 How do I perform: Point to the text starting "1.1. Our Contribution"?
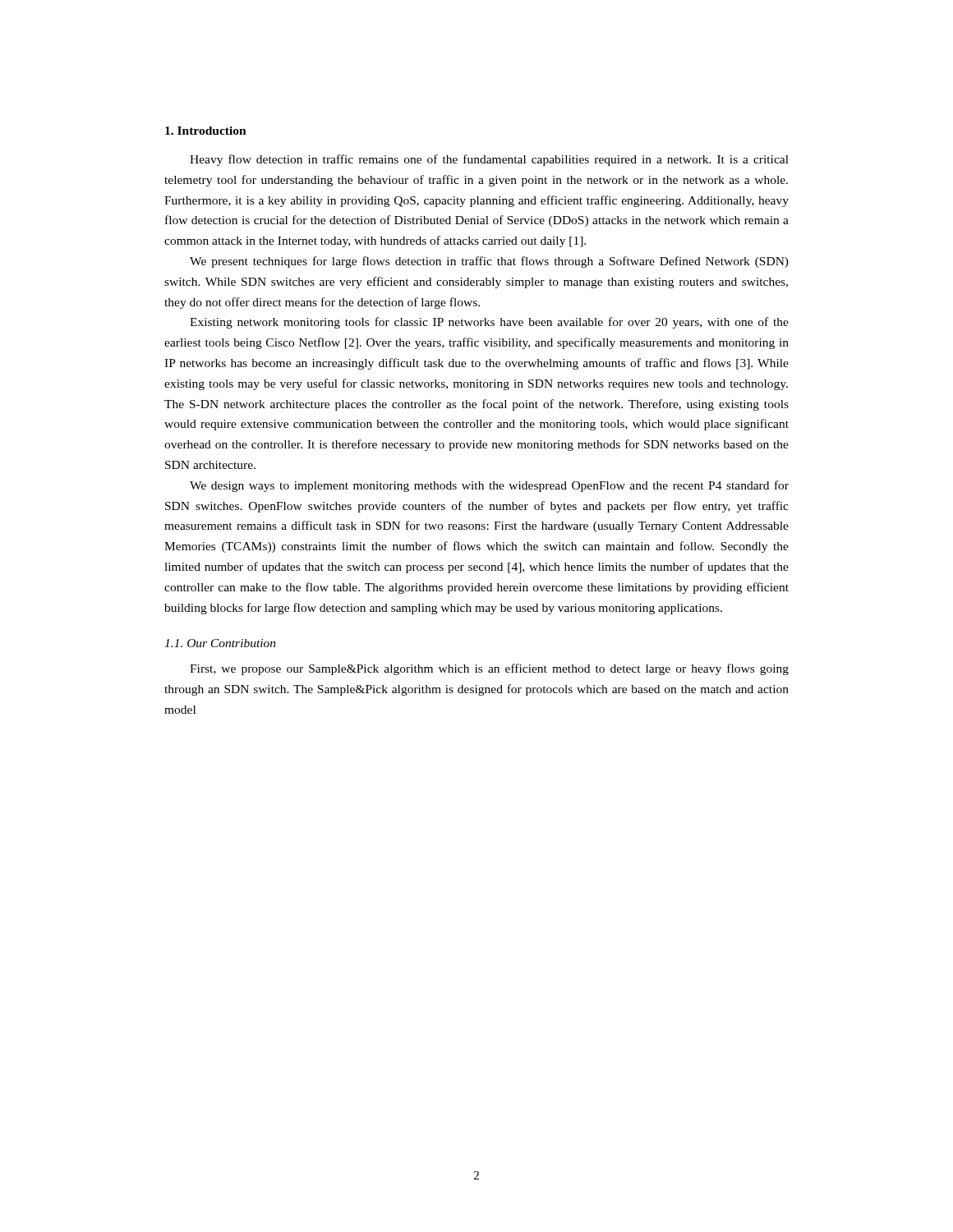tap(220, 643)
